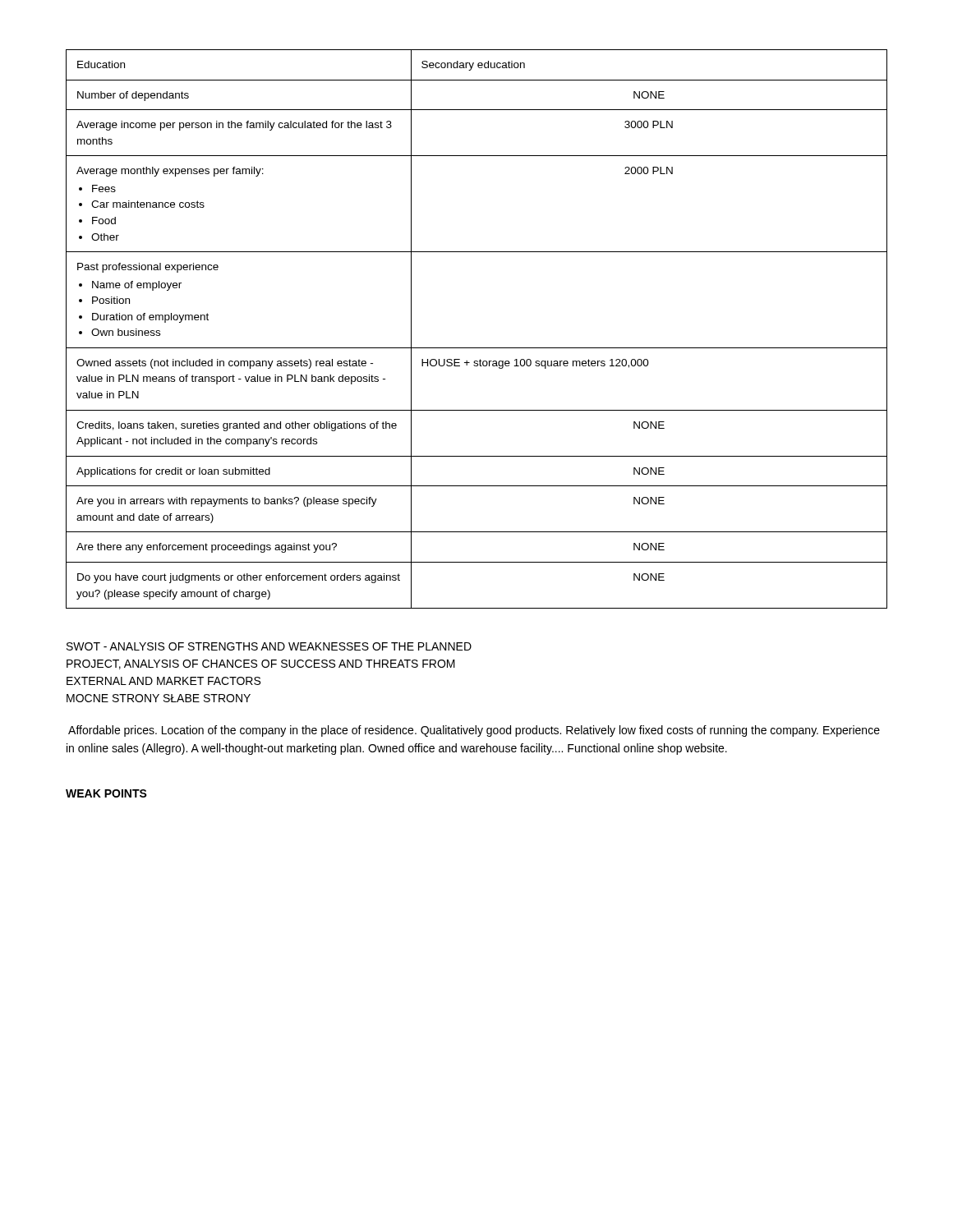Select the table that reads "Are you in"
Viewport: 953px width, 1232px height.
pos(476,329)
